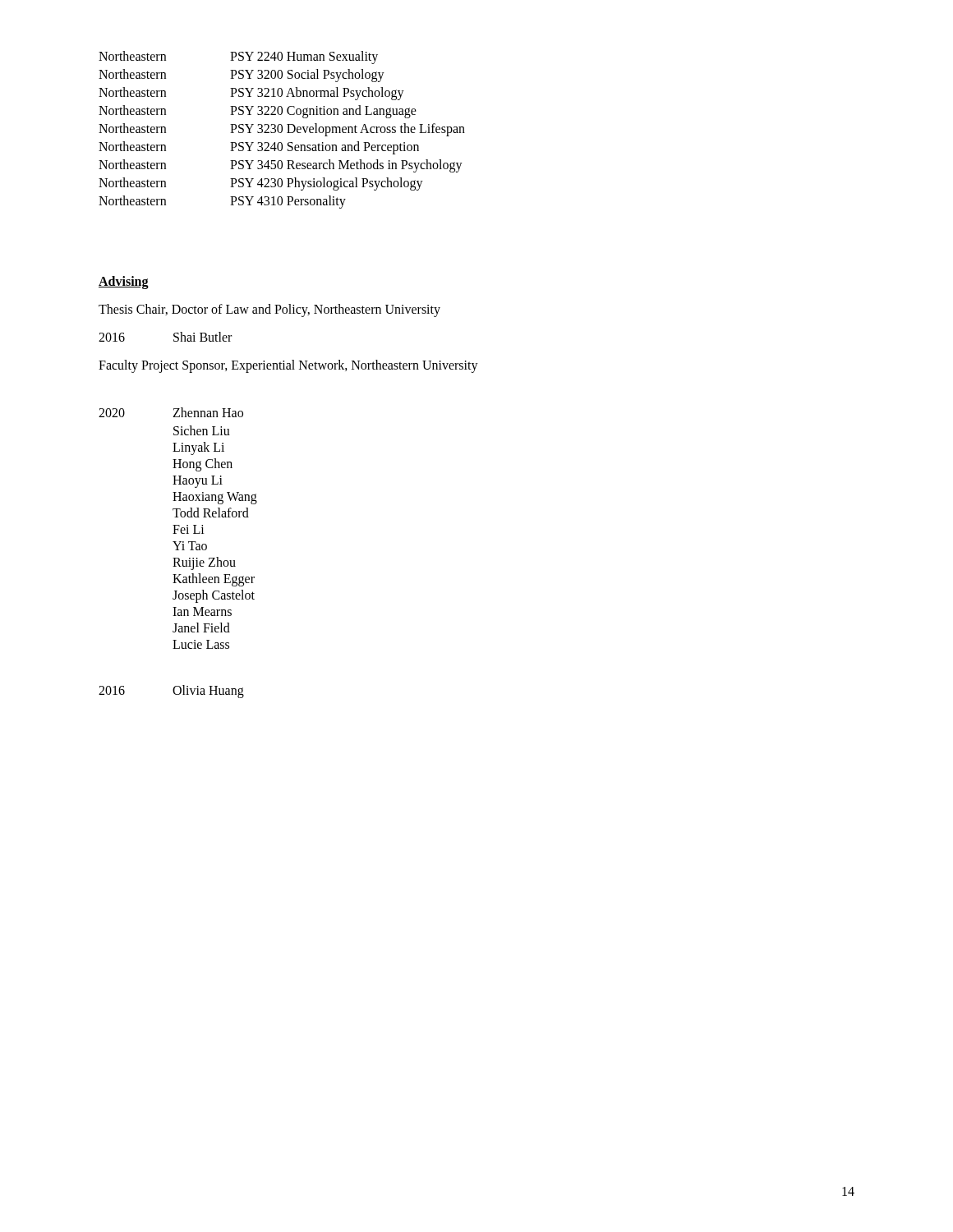Find the text that says "Joseph Castelot"
953x1232 pixels.
214,595
